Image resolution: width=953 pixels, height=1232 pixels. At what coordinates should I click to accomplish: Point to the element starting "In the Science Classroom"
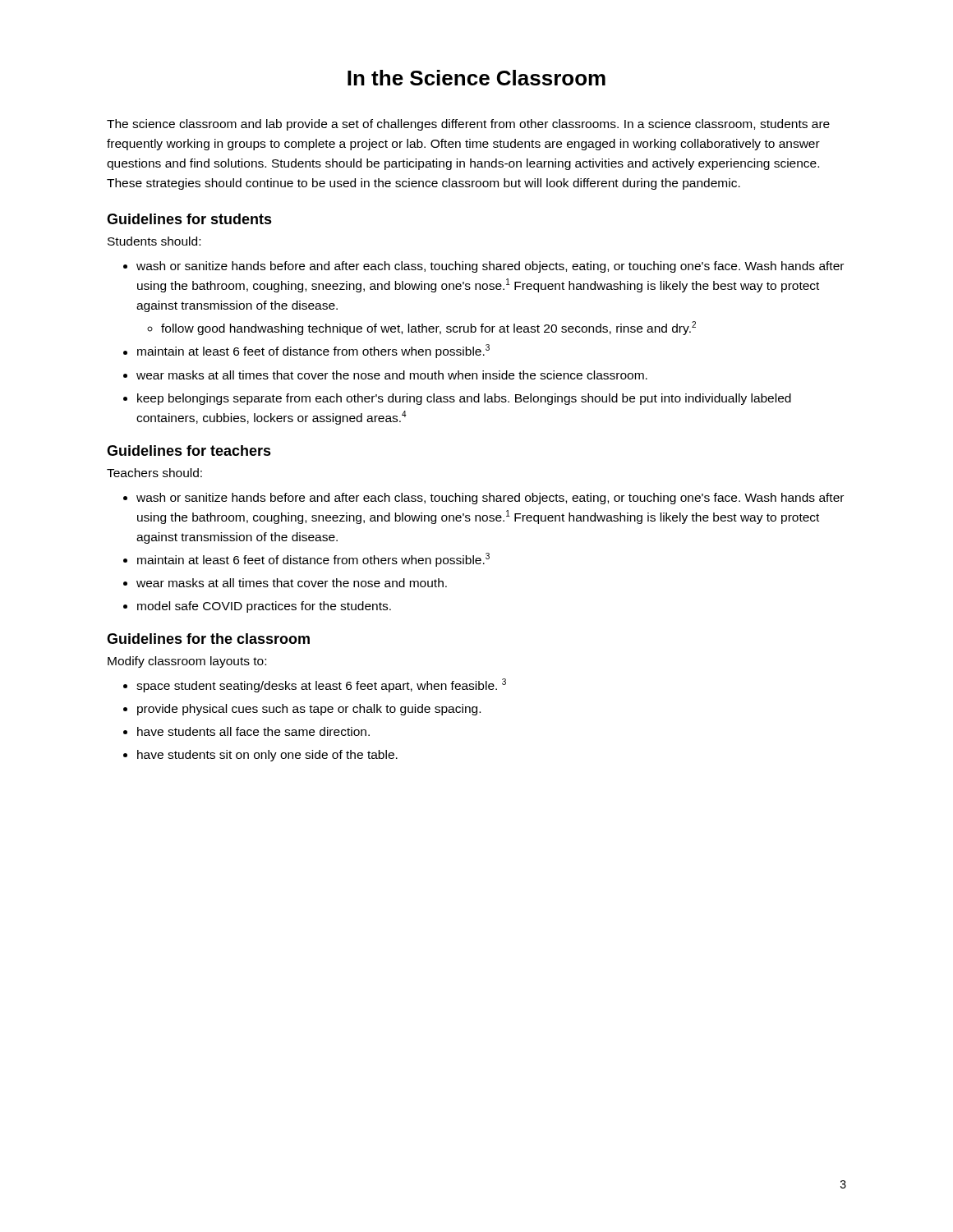tap(476, 78)
